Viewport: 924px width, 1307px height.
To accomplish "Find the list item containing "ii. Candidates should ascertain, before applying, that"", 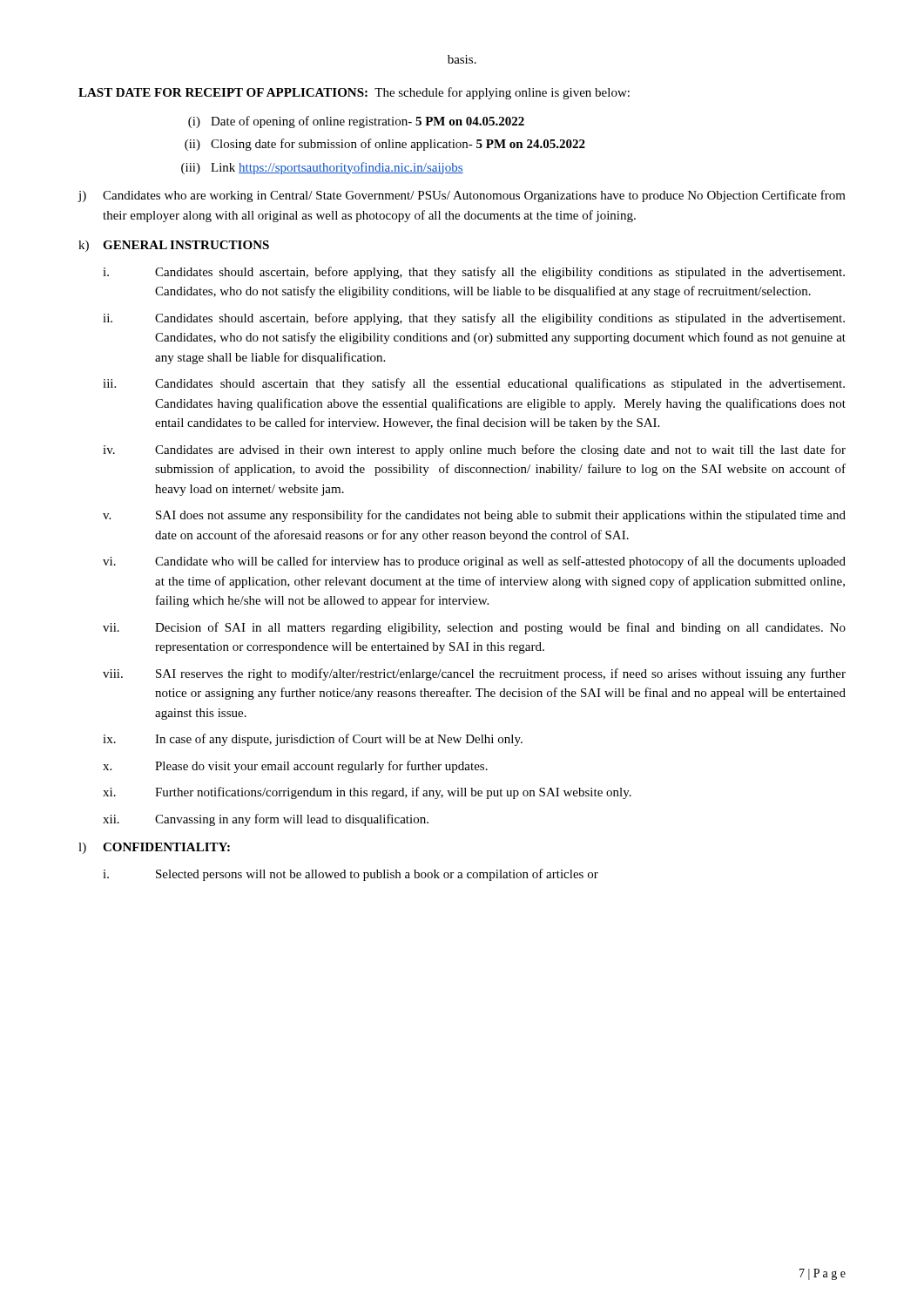I will 474,337.
